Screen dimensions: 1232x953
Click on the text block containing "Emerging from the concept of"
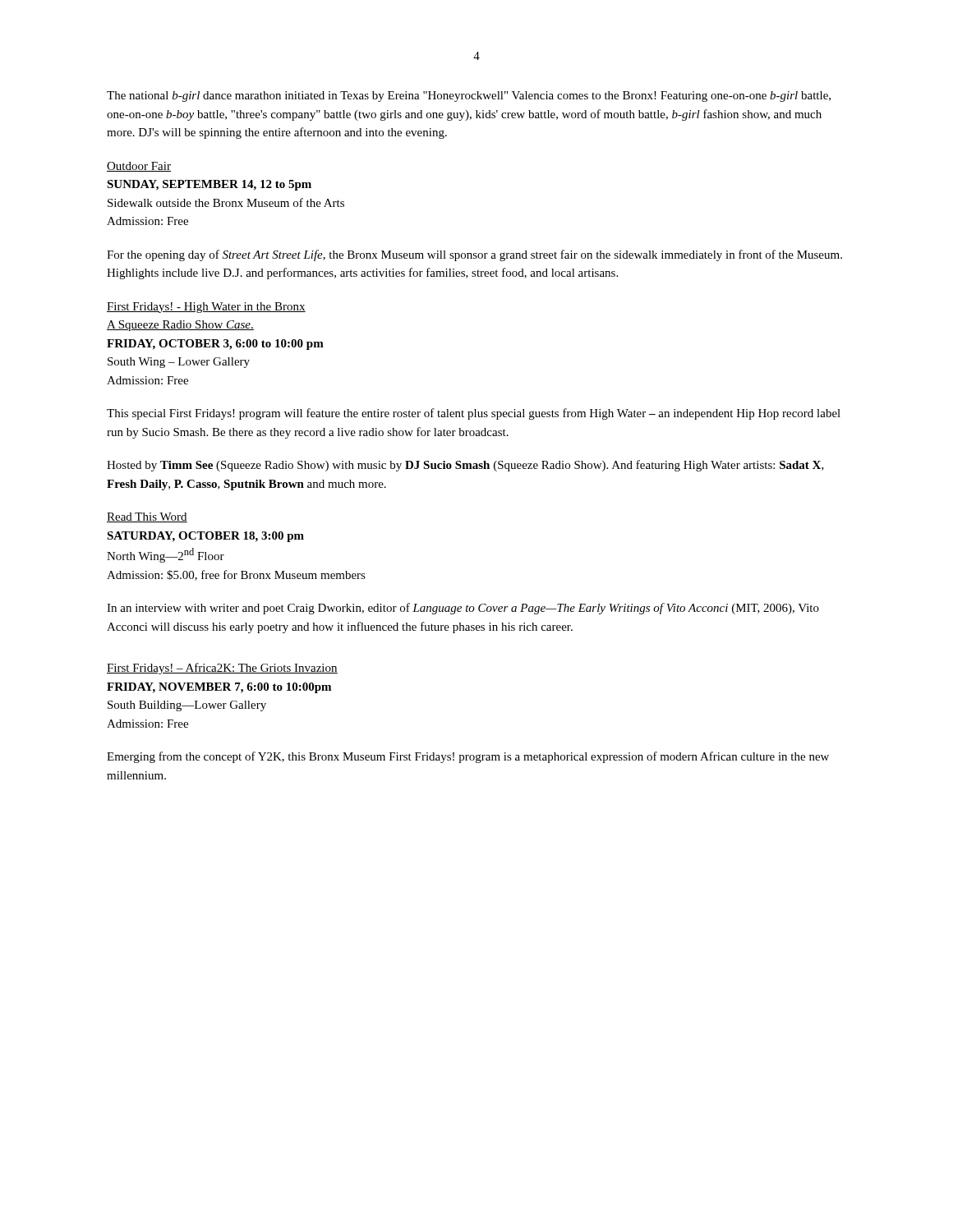(x=468, y=766)
